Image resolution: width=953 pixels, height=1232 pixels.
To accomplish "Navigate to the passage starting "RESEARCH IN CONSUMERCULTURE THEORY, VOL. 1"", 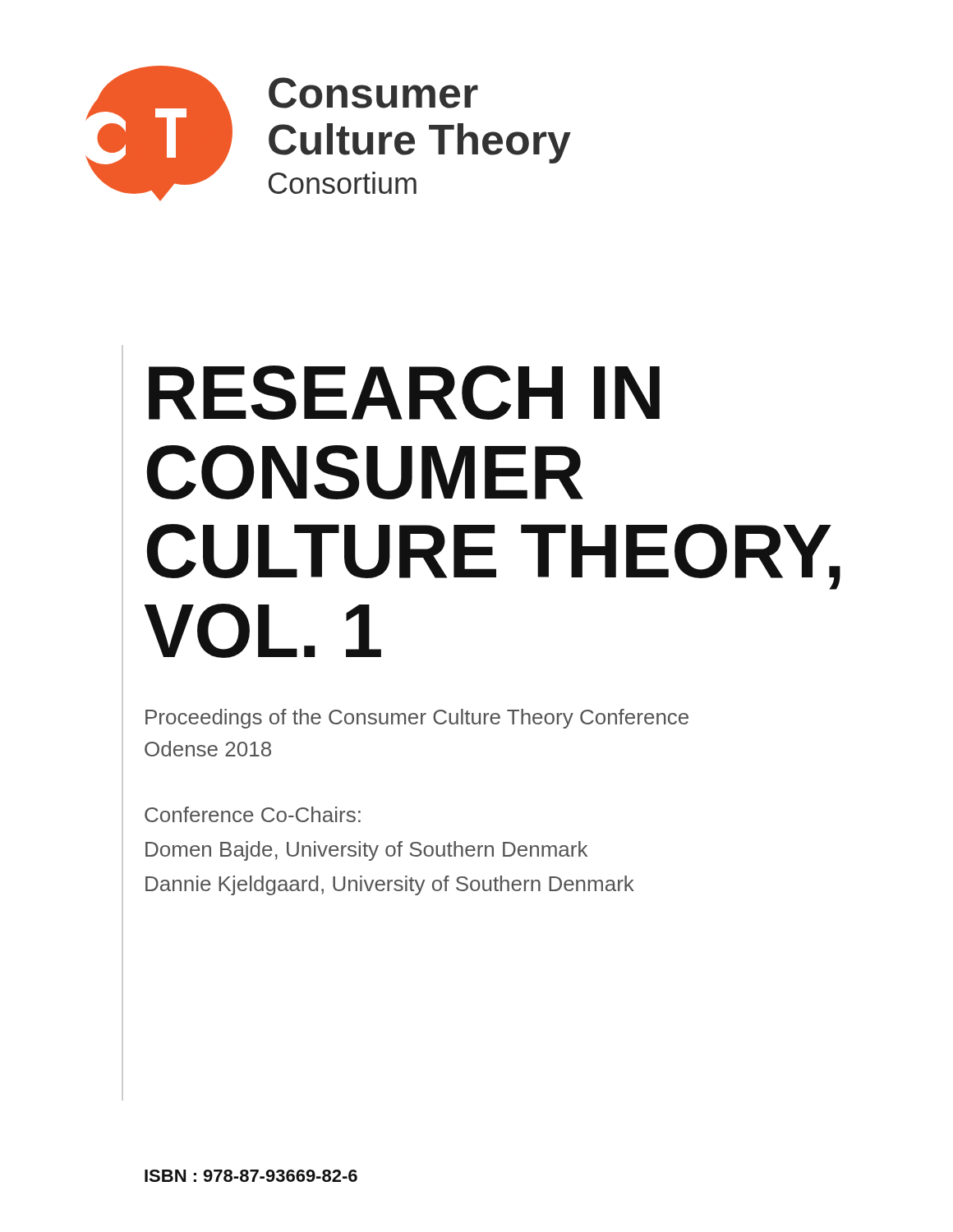I will [x=513, y=512].
